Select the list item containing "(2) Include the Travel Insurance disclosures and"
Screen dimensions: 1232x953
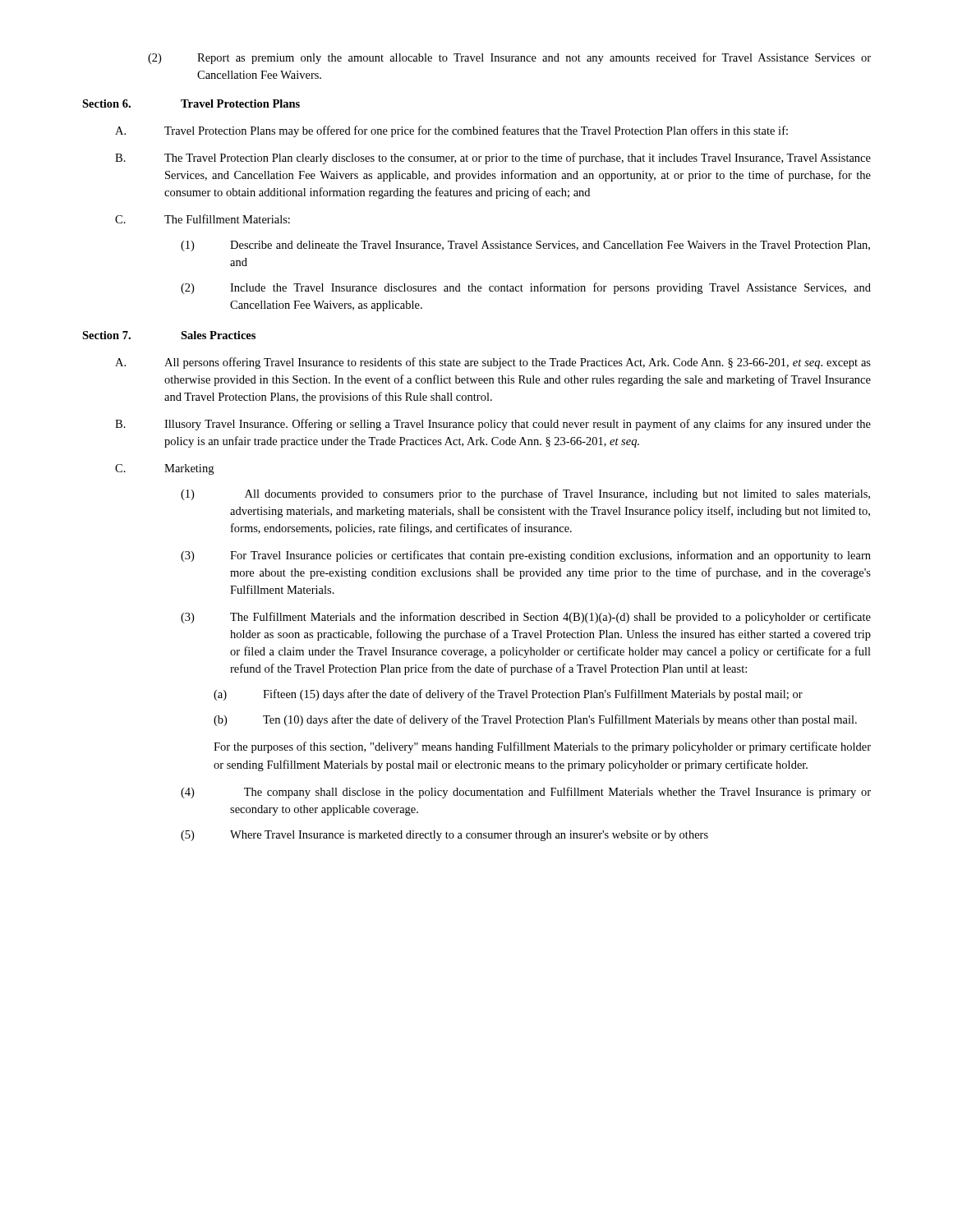476,297
